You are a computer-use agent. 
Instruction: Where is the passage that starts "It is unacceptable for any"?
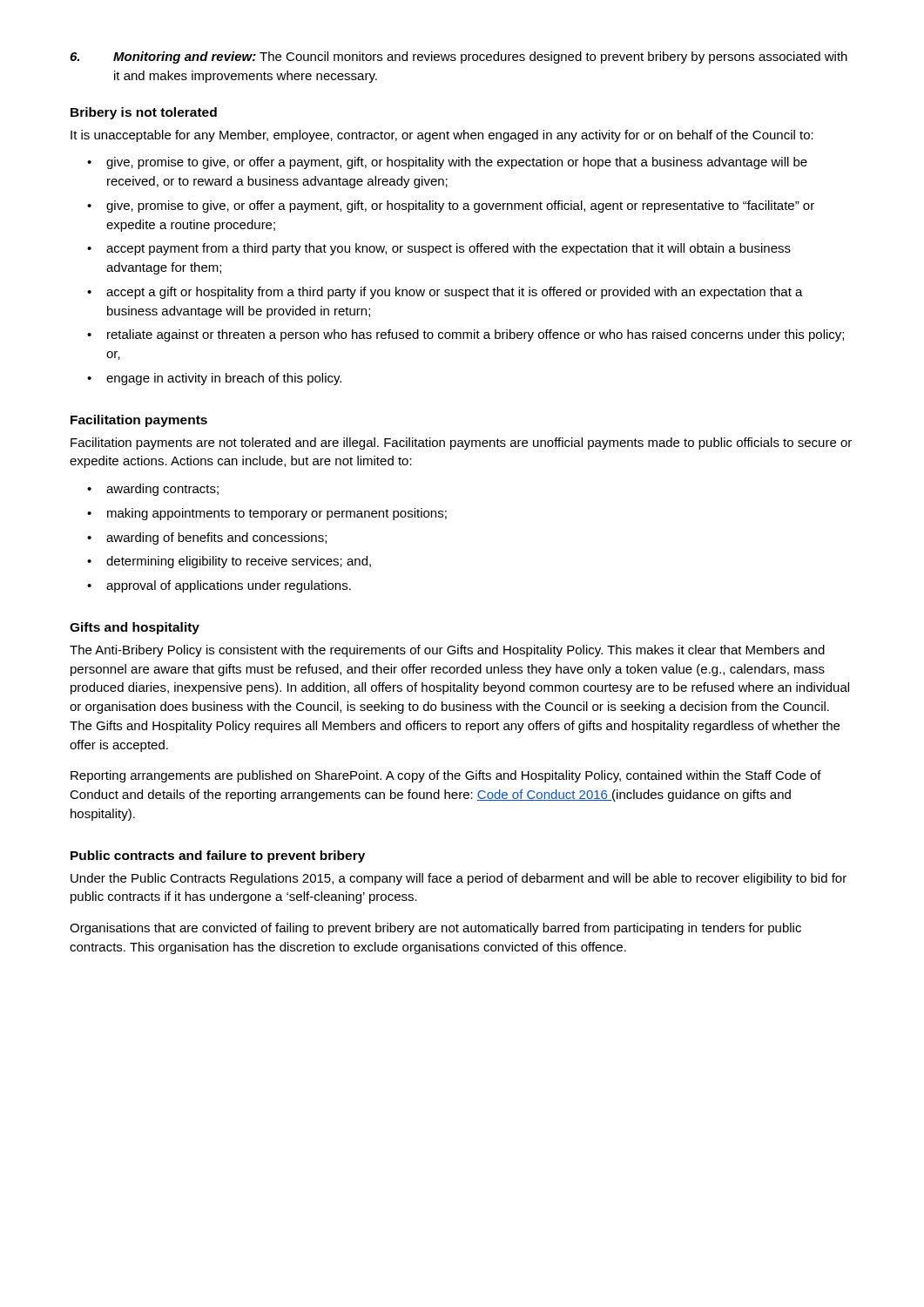tap(442, 134)
